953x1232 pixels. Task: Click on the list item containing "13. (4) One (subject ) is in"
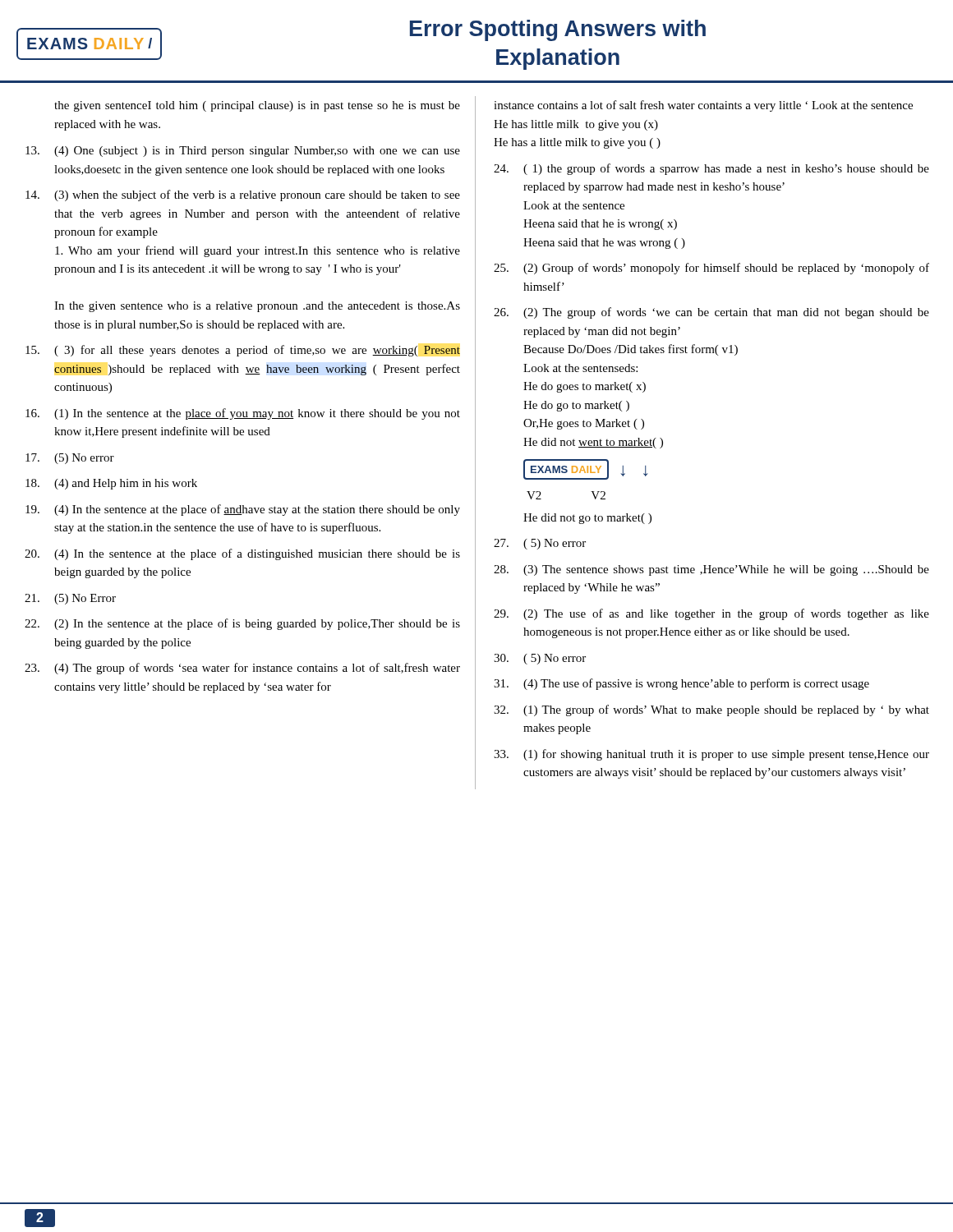(x=242, y=160)
